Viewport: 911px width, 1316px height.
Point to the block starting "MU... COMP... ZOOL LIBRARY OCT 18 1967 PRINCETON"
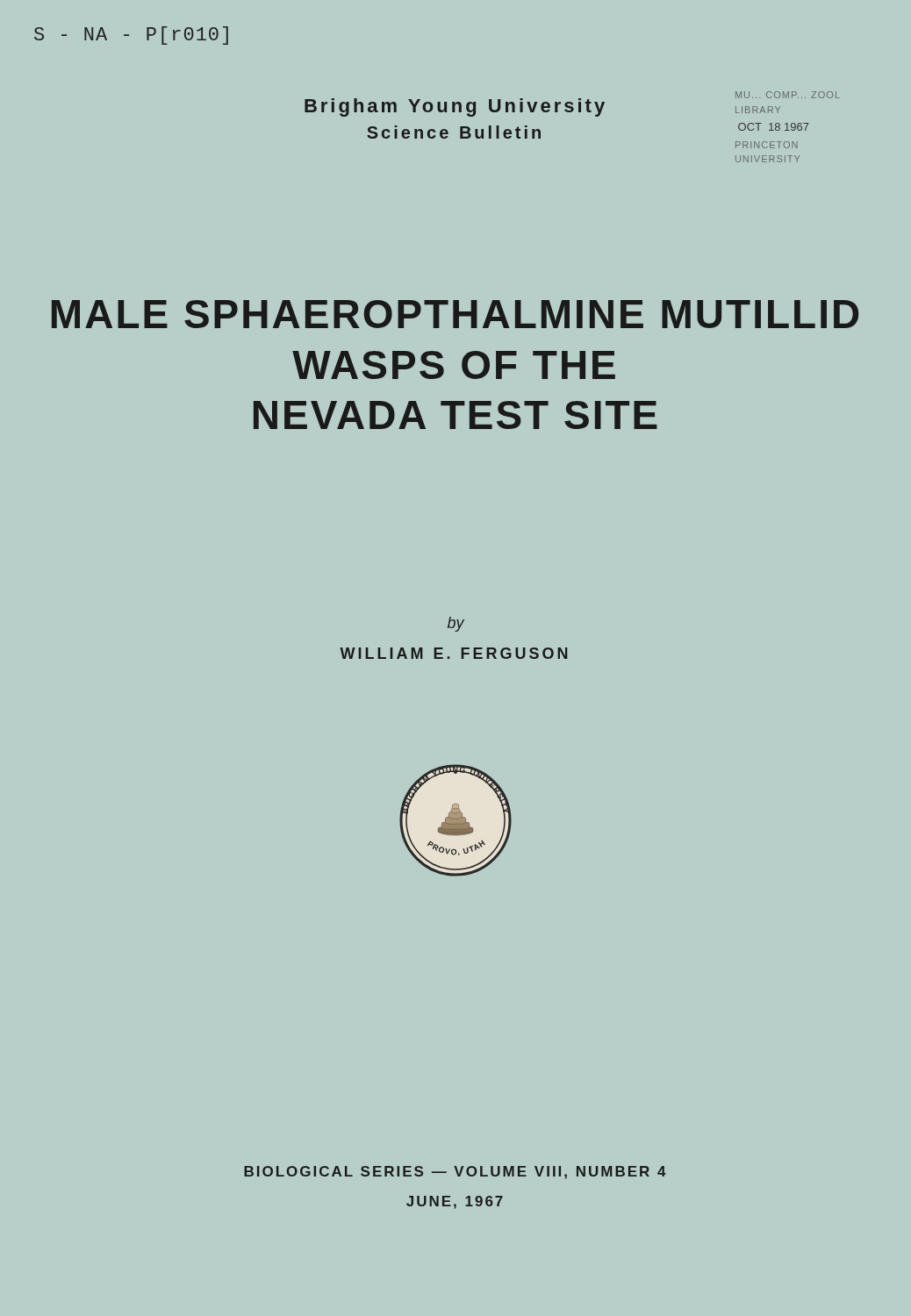coord(788,127)
